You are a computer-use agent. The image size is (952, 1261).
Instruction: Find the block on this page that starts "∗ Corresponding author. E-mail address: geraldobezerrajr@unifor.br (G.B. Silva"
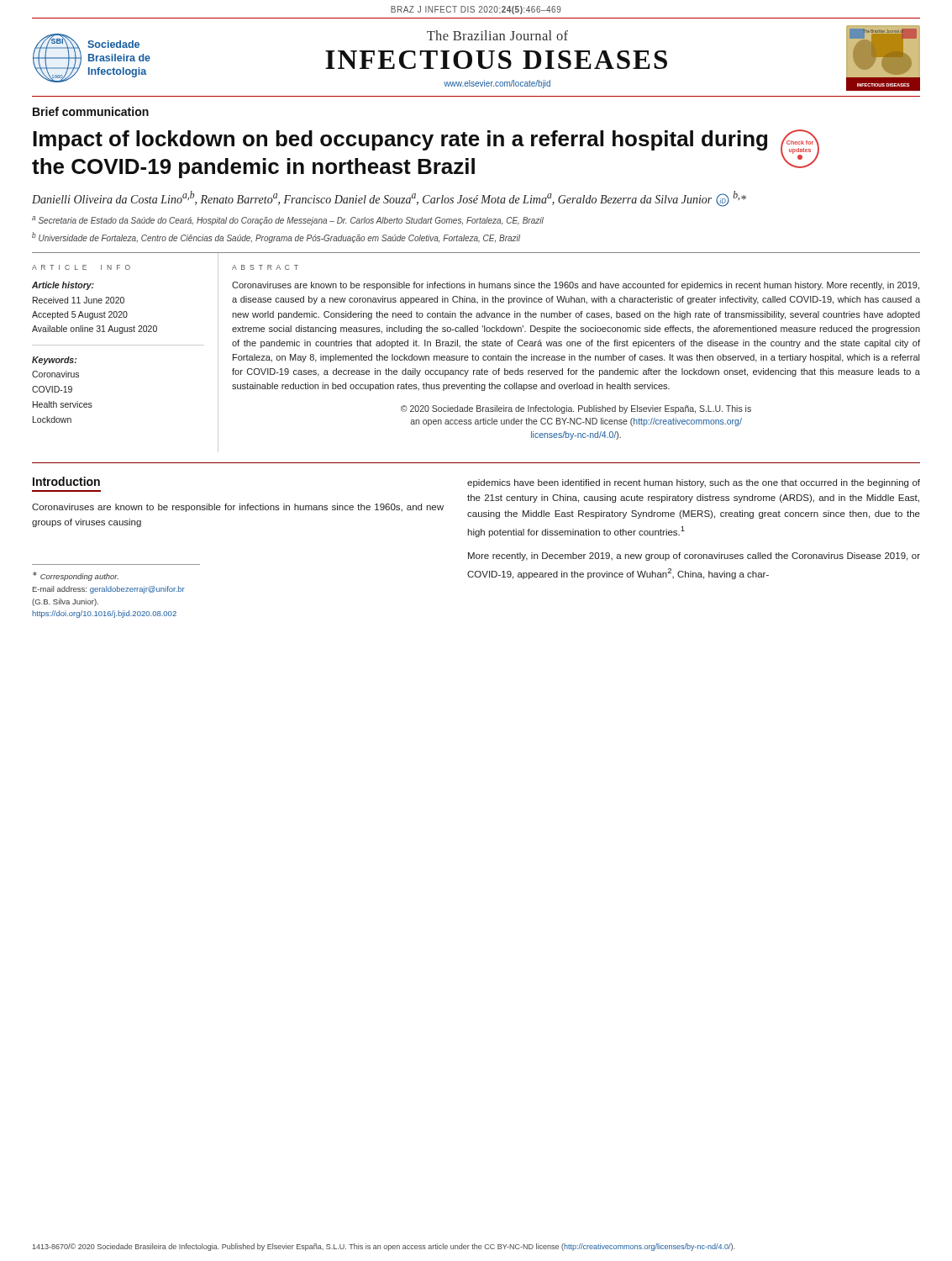coord(108,594)
